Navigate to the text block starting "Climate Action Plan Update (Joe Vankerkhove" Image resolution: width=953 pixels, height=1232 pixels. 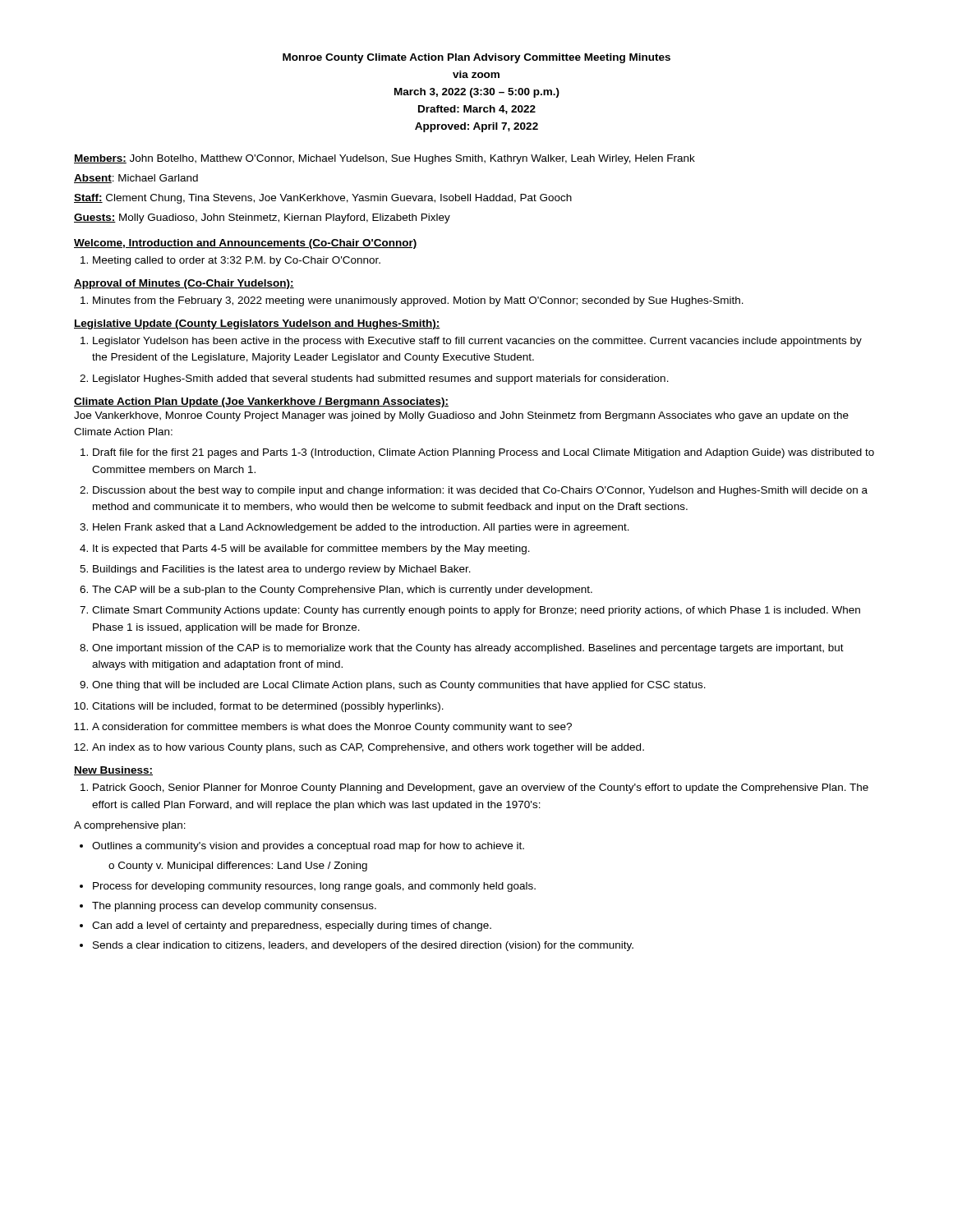(261, 401)
